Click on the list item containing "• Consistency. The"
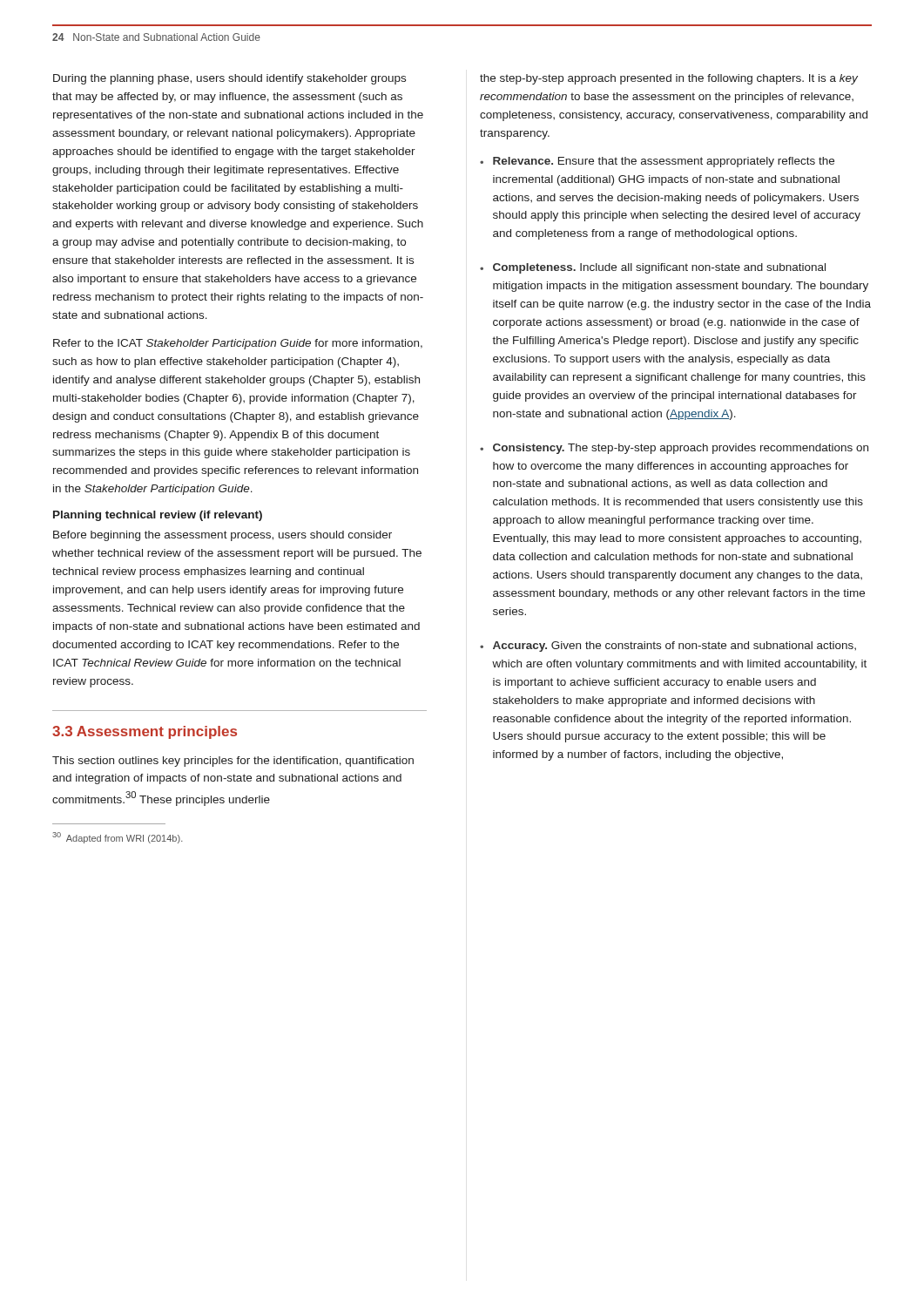 coord(676,530)
